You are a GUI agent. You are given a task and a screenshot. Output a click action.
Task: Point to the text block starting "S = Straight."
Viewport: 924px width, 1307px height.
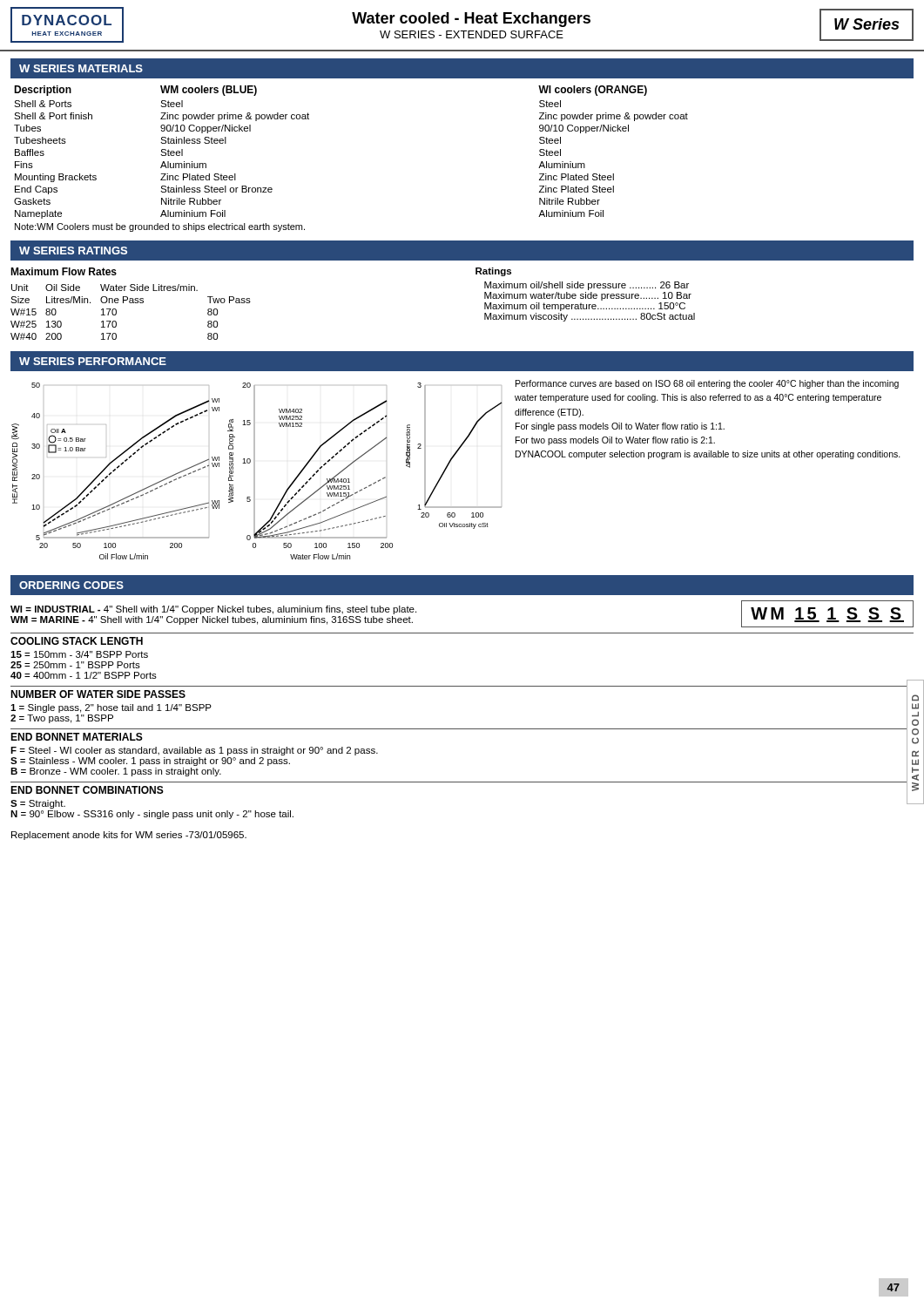point(38,803)
